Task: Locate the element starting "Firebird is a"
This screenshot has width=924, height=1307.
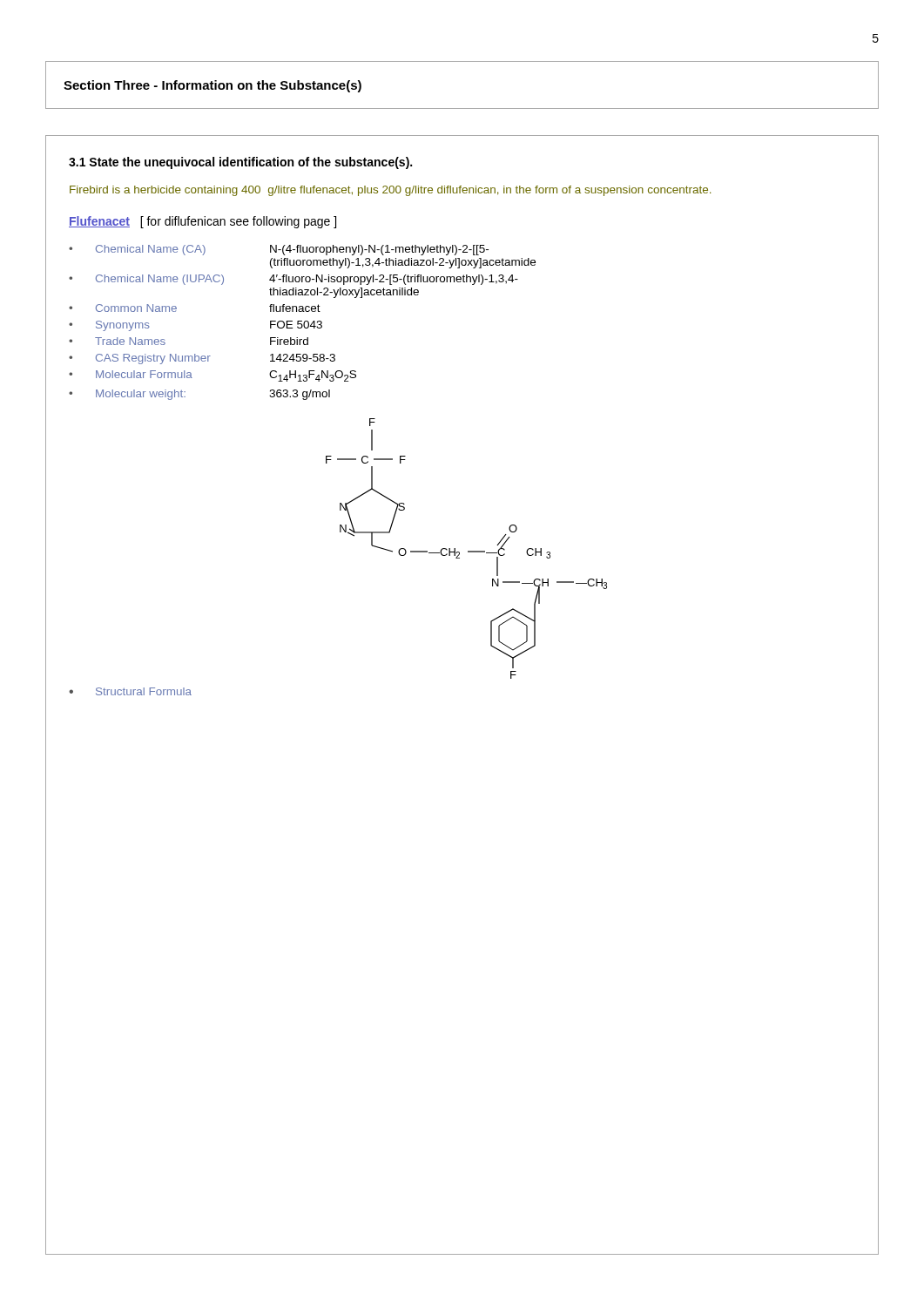Action: click(390, 190)
